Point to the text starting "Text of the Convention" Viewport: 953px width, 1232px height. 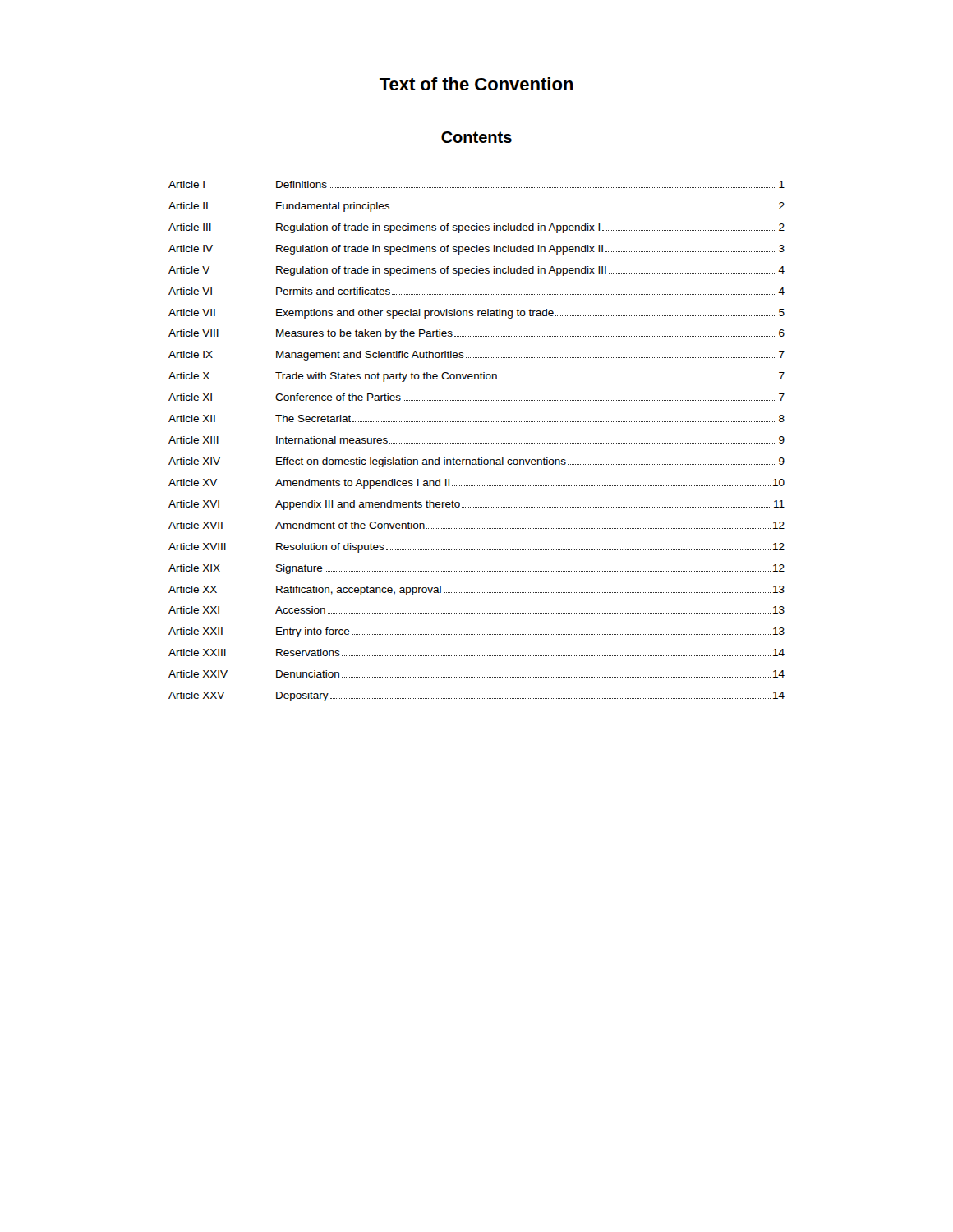[476, 84]
